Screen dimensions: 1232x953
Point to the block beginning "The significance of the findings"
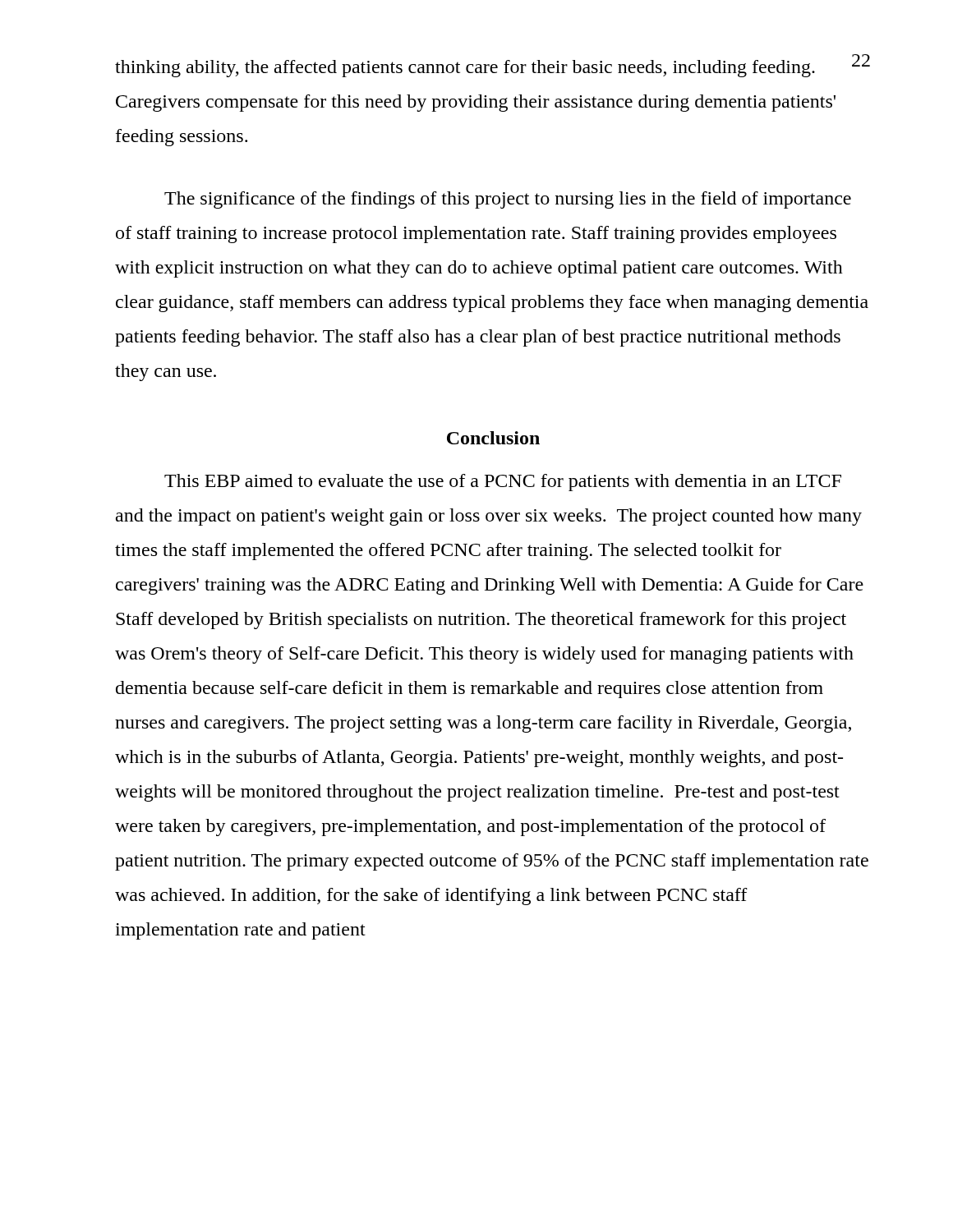[492, 284]
